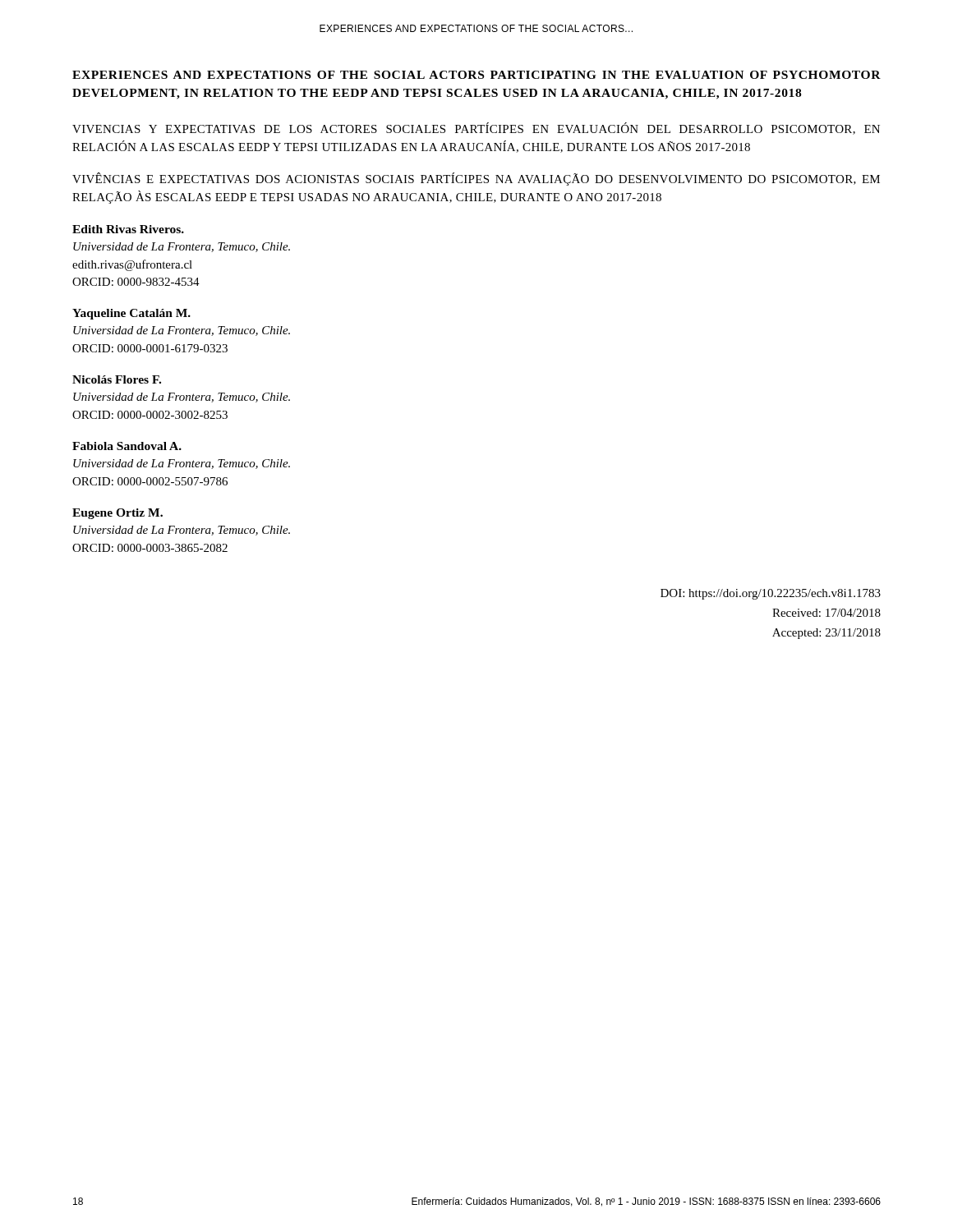953x1232 pixels.
Task: Find the block on this page that starts "Yaqueline Catalán M. Universidad de La"
Action: tap(131, 314)
